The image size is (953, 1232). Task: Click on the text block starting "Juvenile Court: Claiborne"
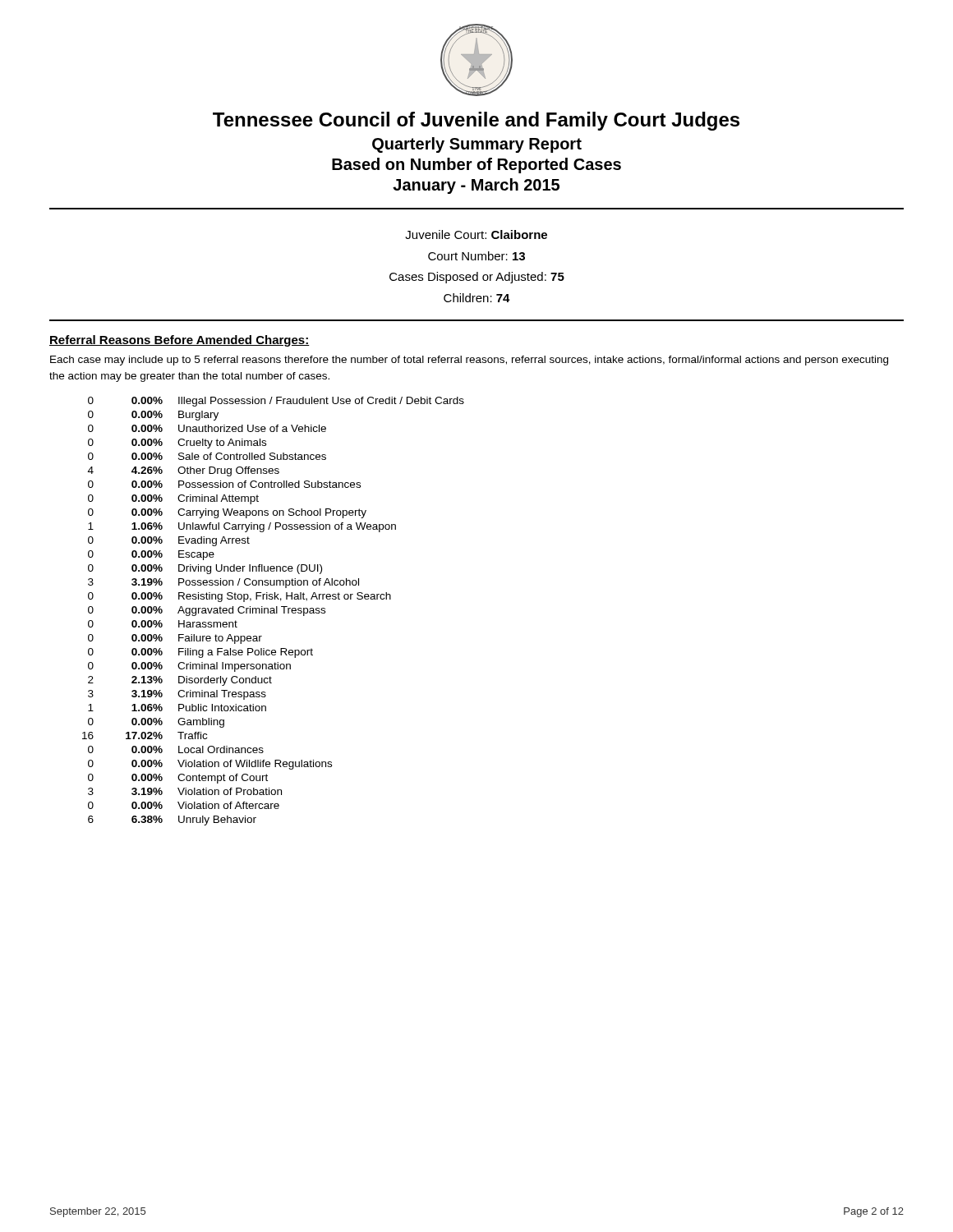(476, 266)
